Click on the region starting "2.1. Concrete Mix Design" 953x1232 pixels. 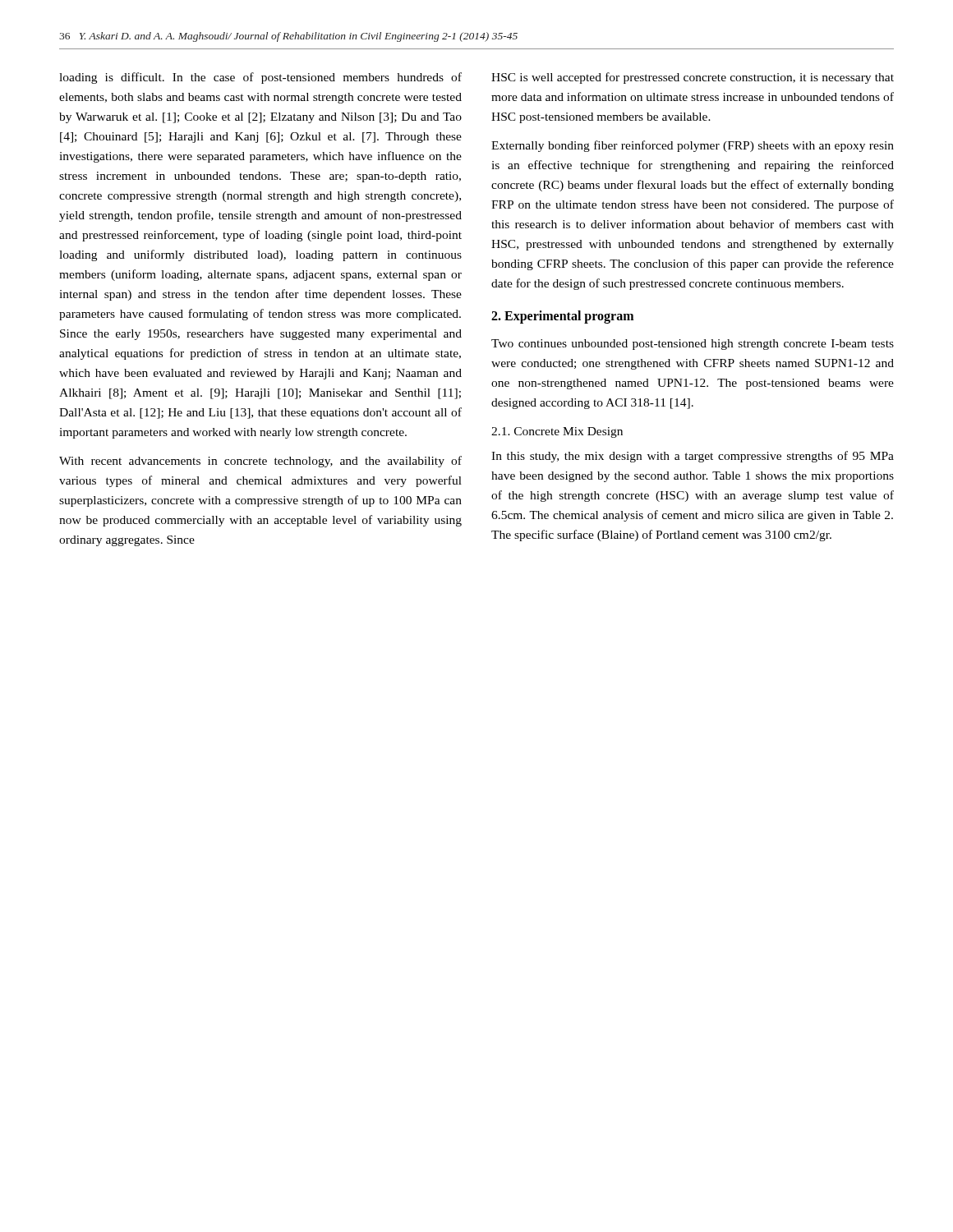tap(557, 431)
